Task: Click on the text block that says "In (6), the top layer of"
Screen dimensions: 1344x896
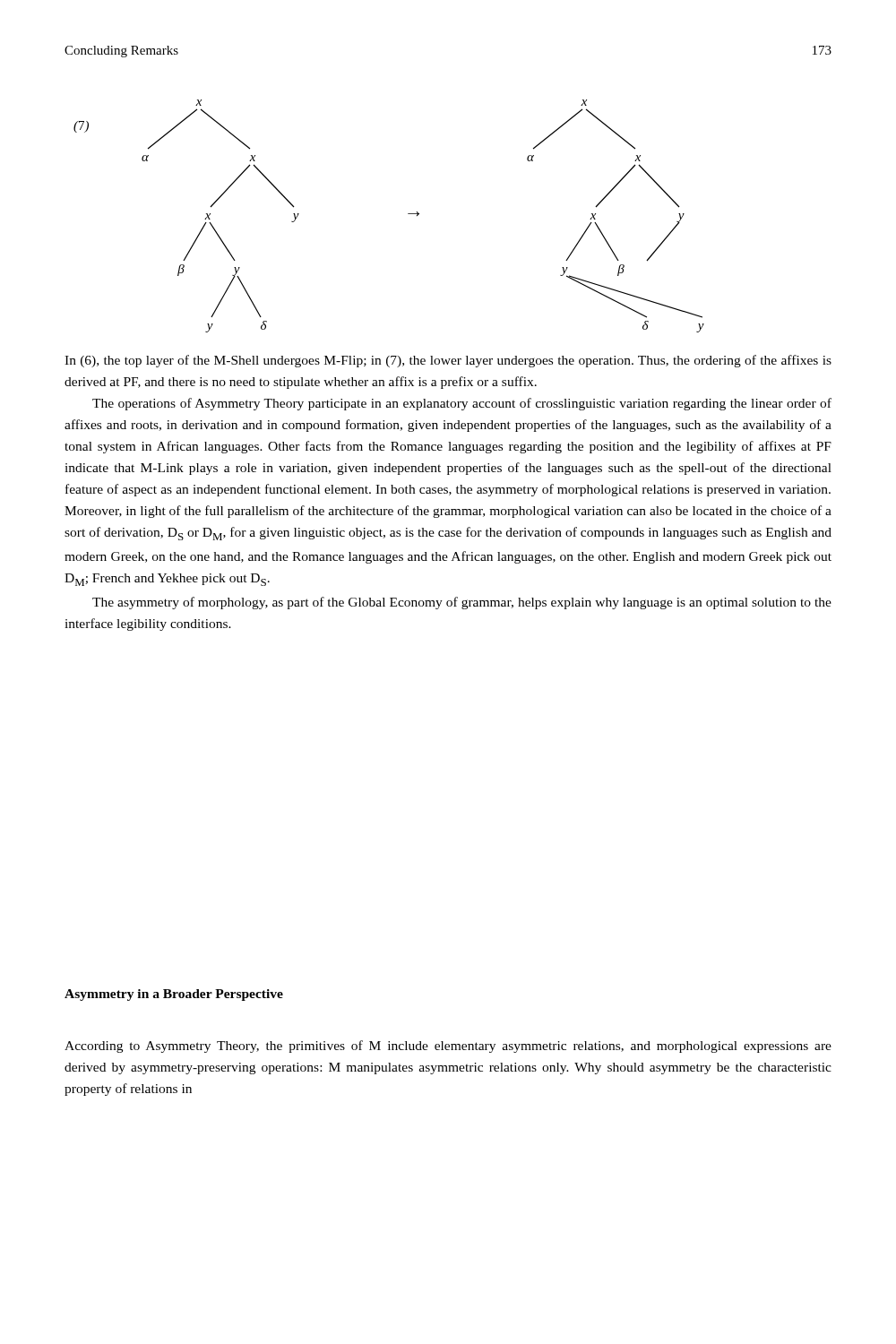Action: click(448, 370)
